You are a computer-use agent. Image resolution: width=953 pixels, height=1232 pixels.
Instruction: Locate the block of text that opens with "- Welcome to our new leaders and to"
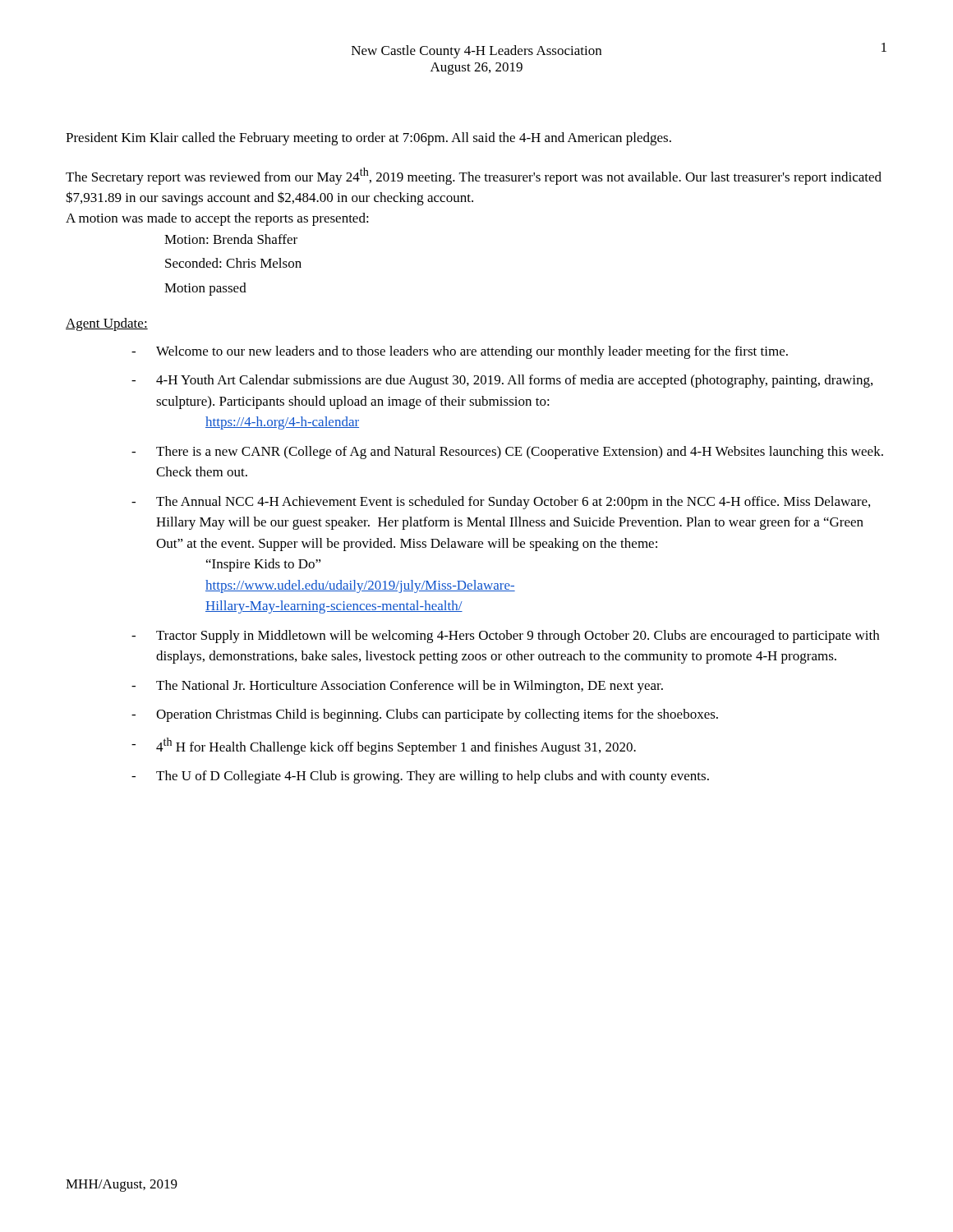coord(509,351)
